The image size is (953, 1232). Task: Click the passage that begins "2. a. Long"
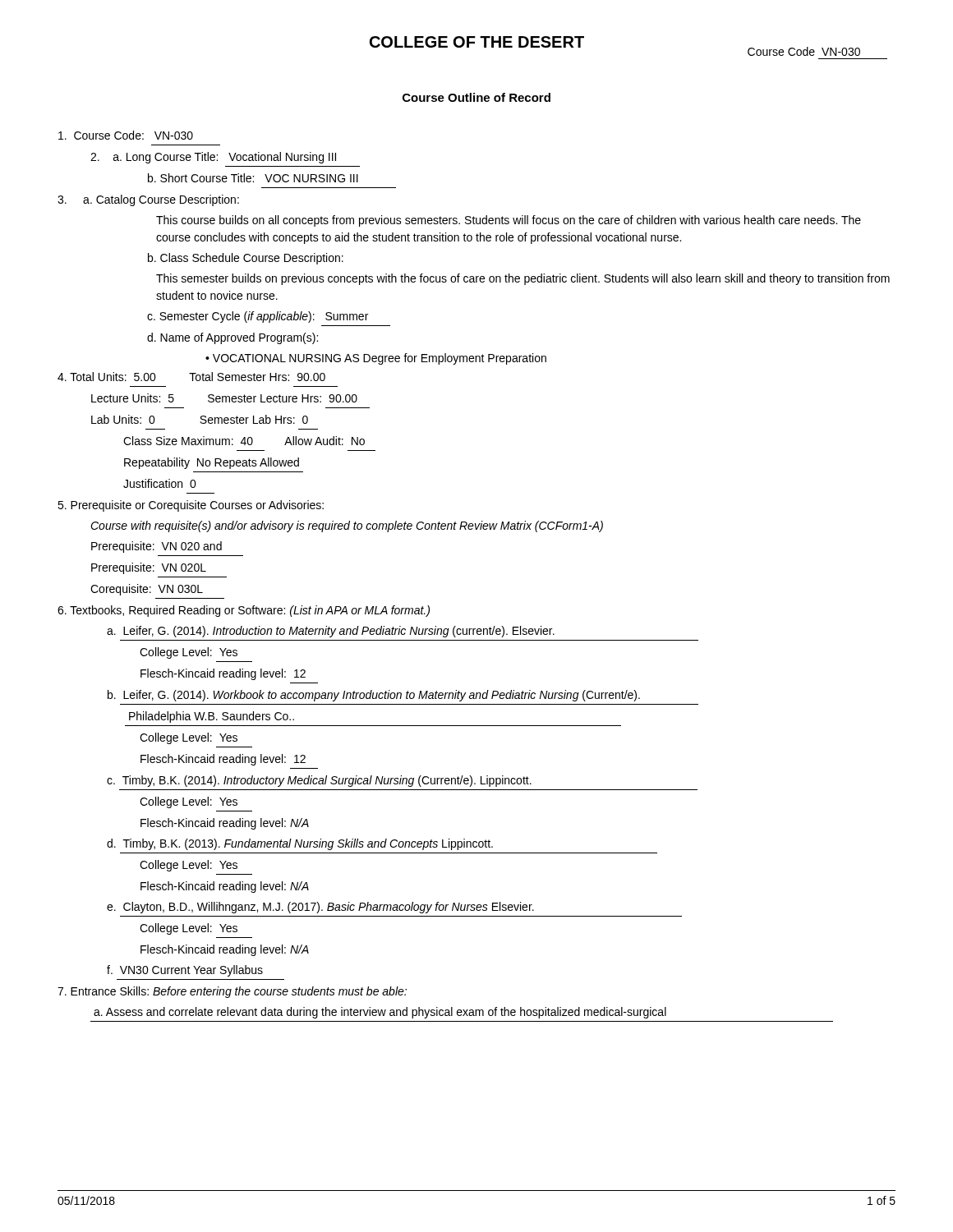point(225,158)
